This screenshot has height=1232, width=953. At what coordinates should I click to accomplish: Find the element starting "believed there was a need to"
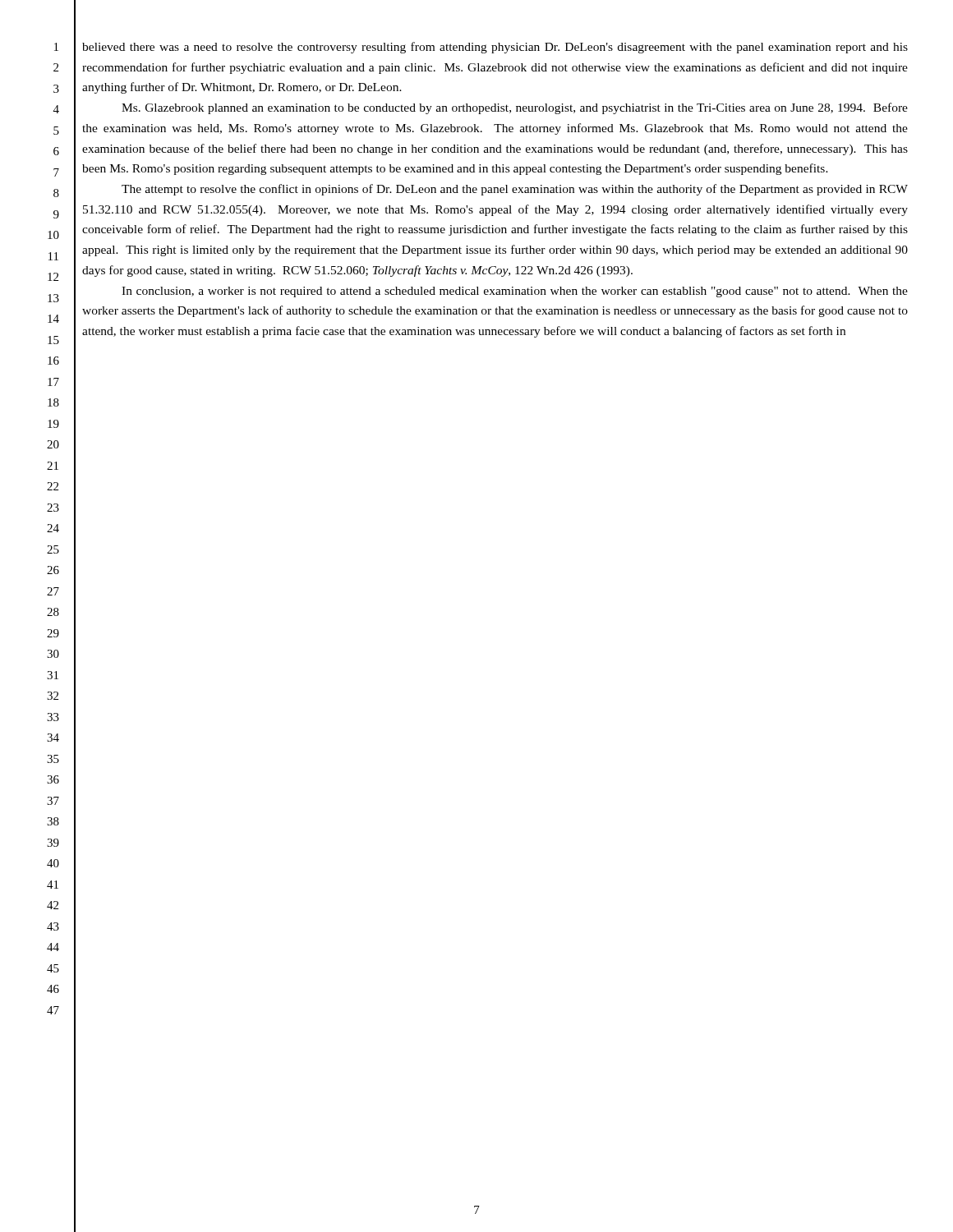coord(495,67)
